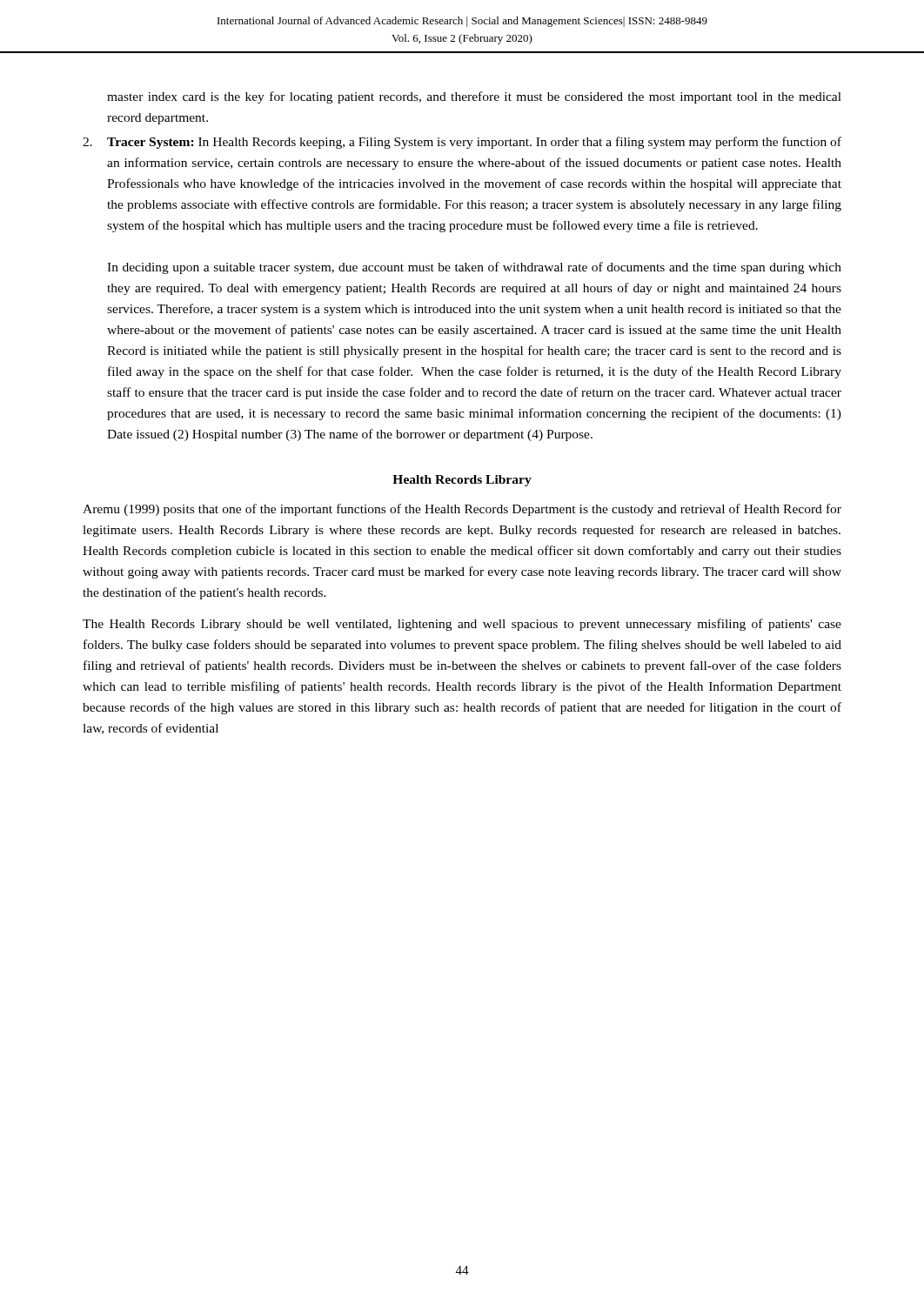Find the section header
924x1305 pixels.
point(462,479)
